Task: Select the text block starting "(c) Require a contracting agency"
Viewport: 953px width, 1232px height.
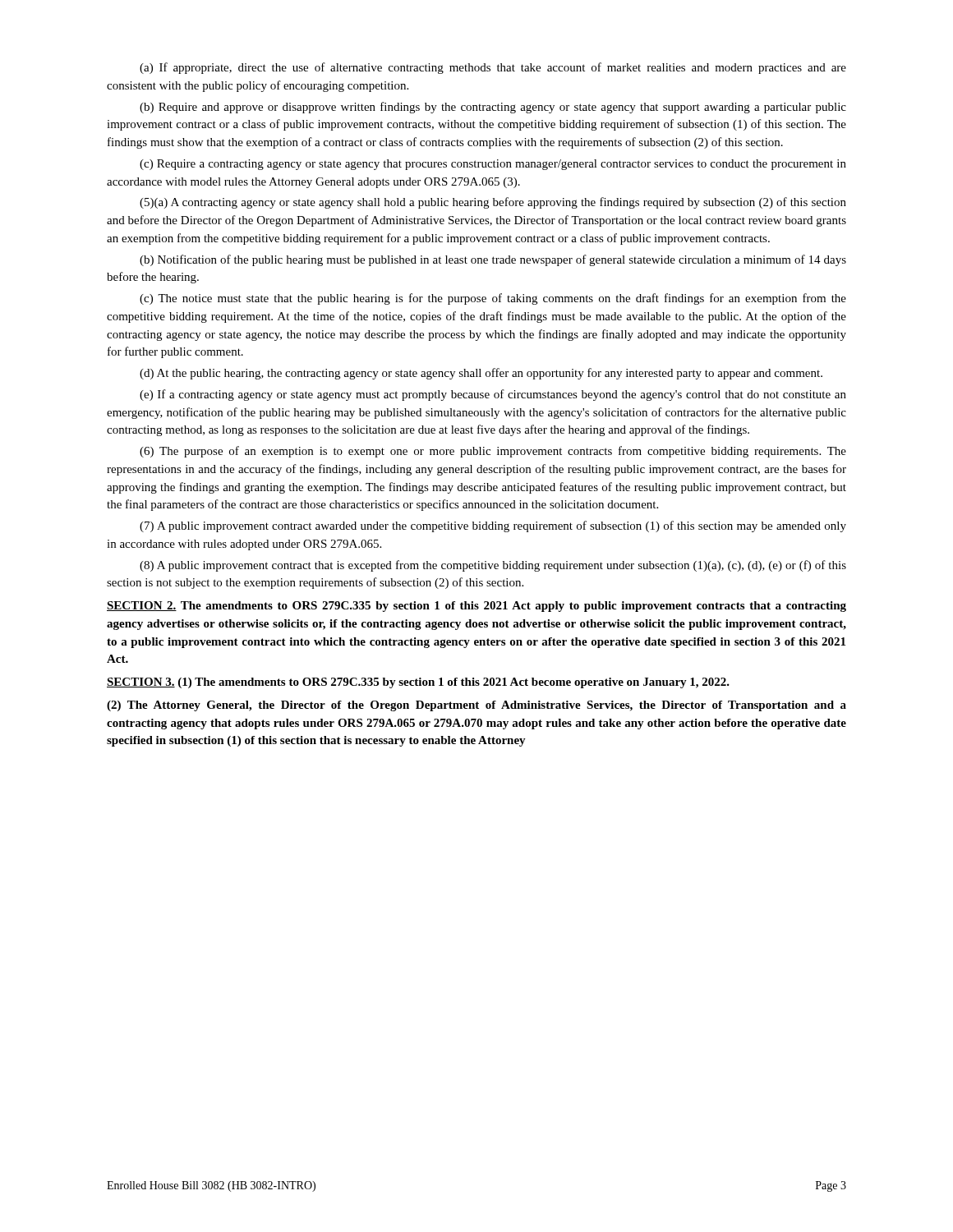Action: (x=476, y=172)
